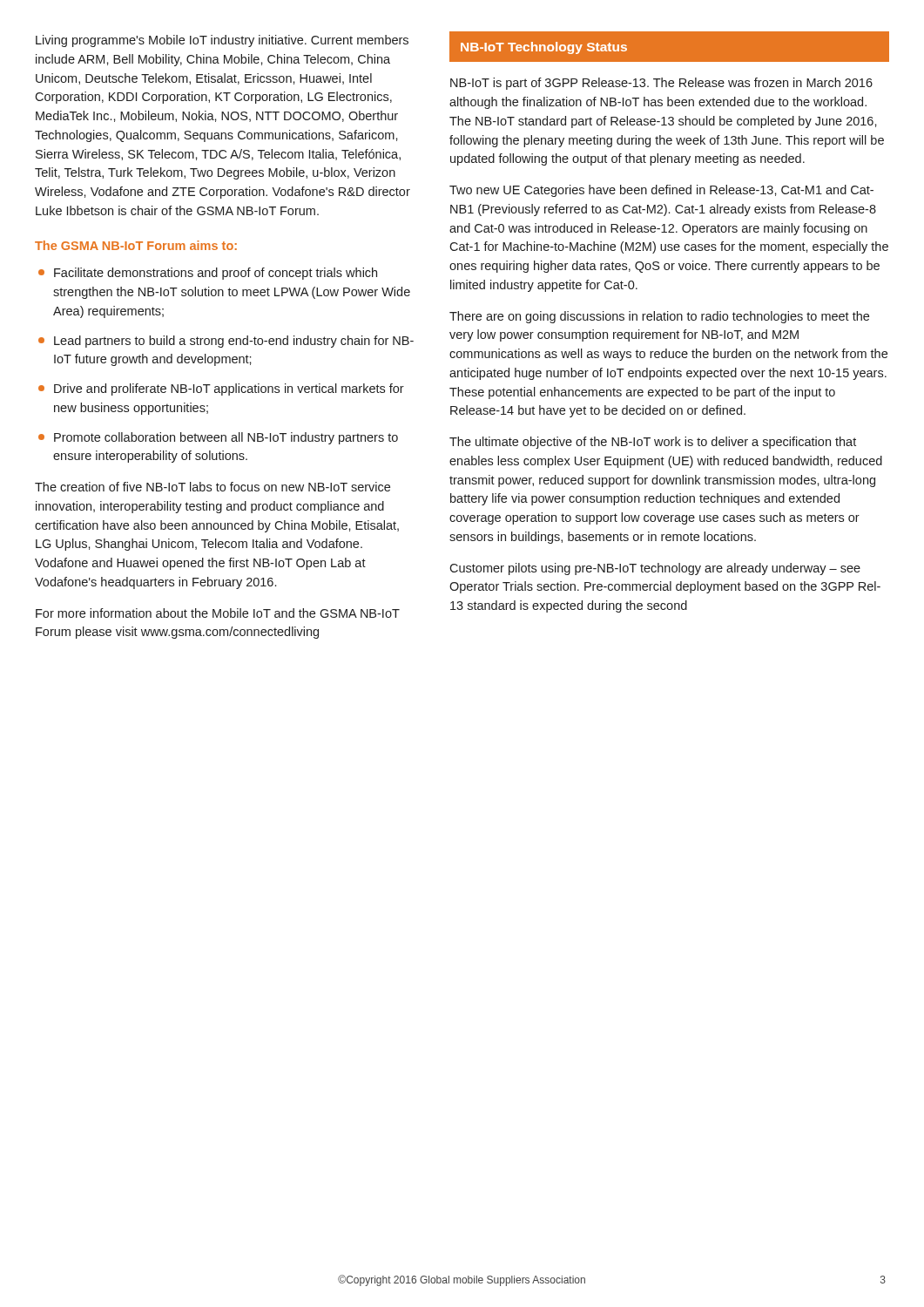Select the block starting "Promote collaboration between all"
The image size is (924, 1307).
(228, 447)
